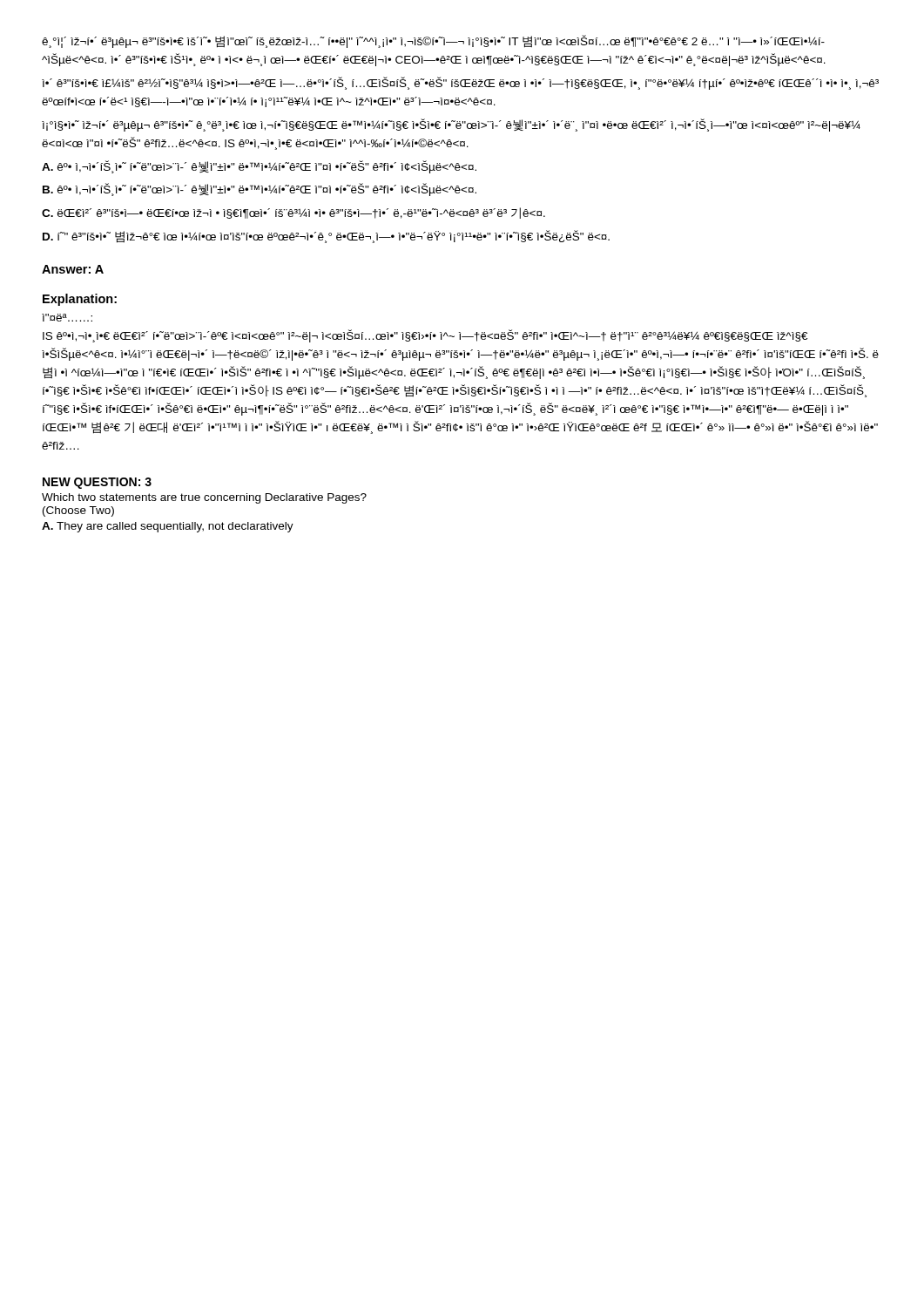Click the passage that begins "B. êº• ì,¬ì•´íŠ¸ì•˜ í•˜ë"œì>¨ì-´ ê뉓ì"±ì•" ë•™ì•¼í•˜ê²Œ ì"¤ì"

point(260,190)
